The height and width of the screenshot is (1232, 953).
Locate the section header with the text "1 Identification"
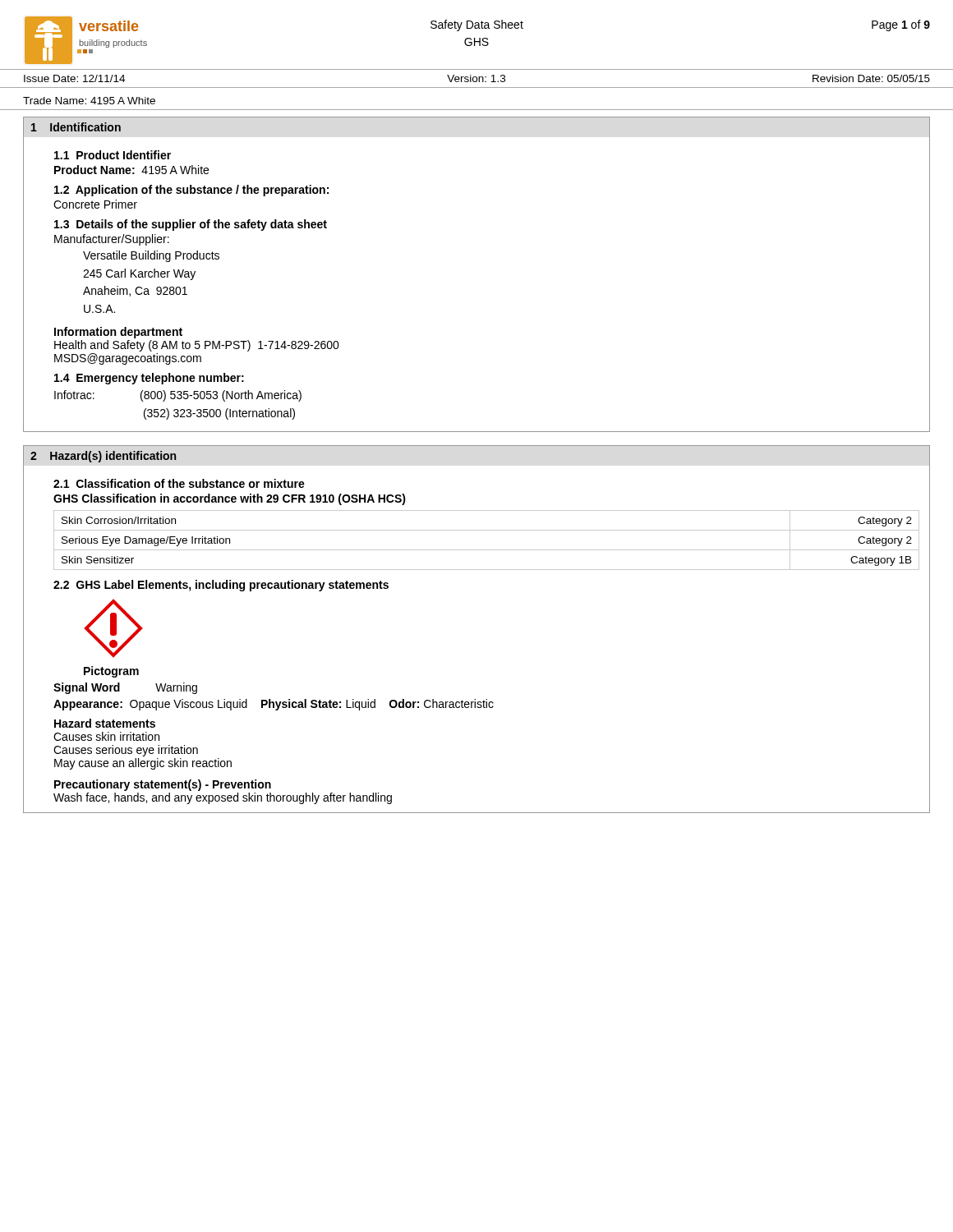(76, 127)
